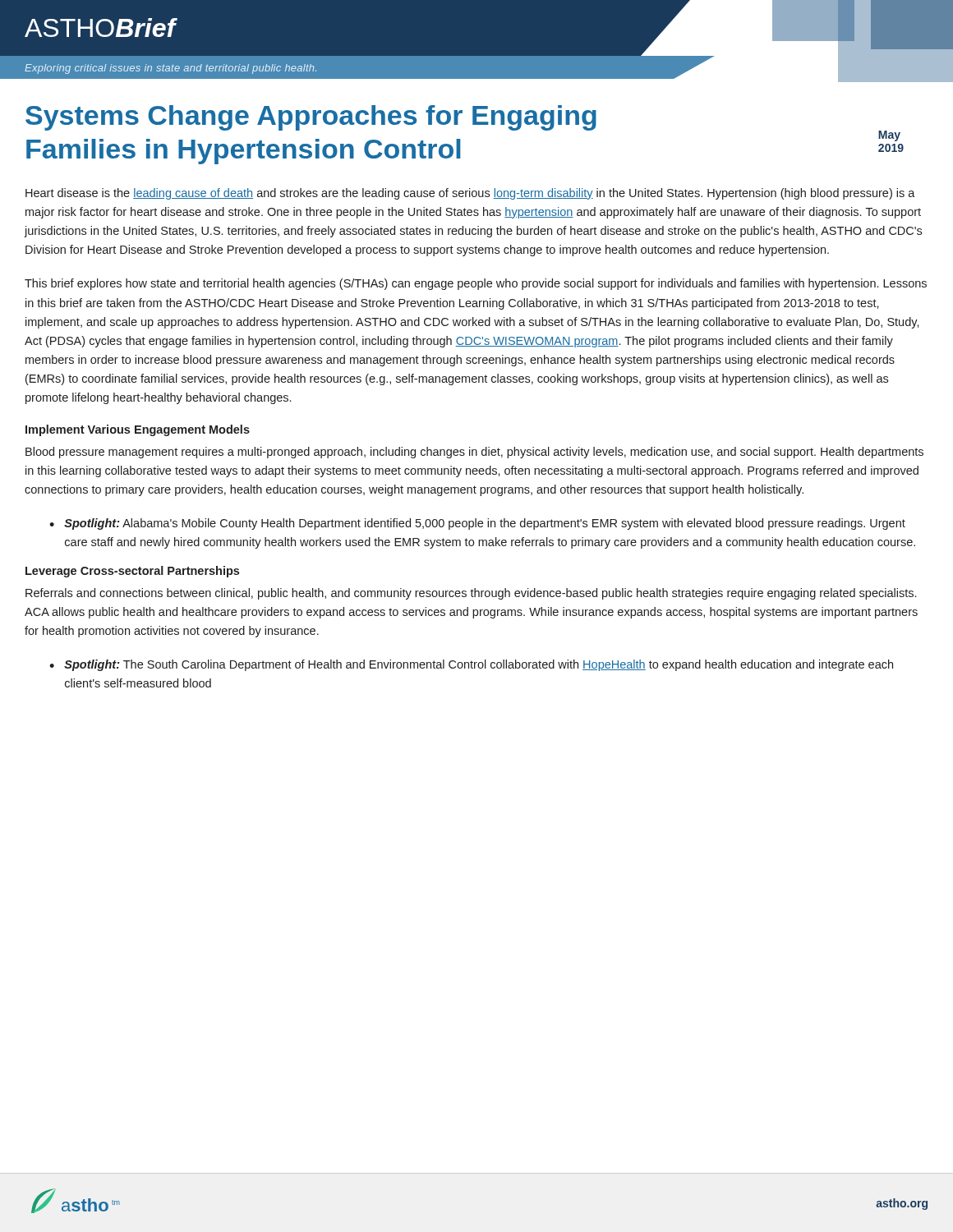Locate the text "Leverage Cross-sectoral Partnerships"
Screen dimensions: 1232x953
(x=132, y=570)
